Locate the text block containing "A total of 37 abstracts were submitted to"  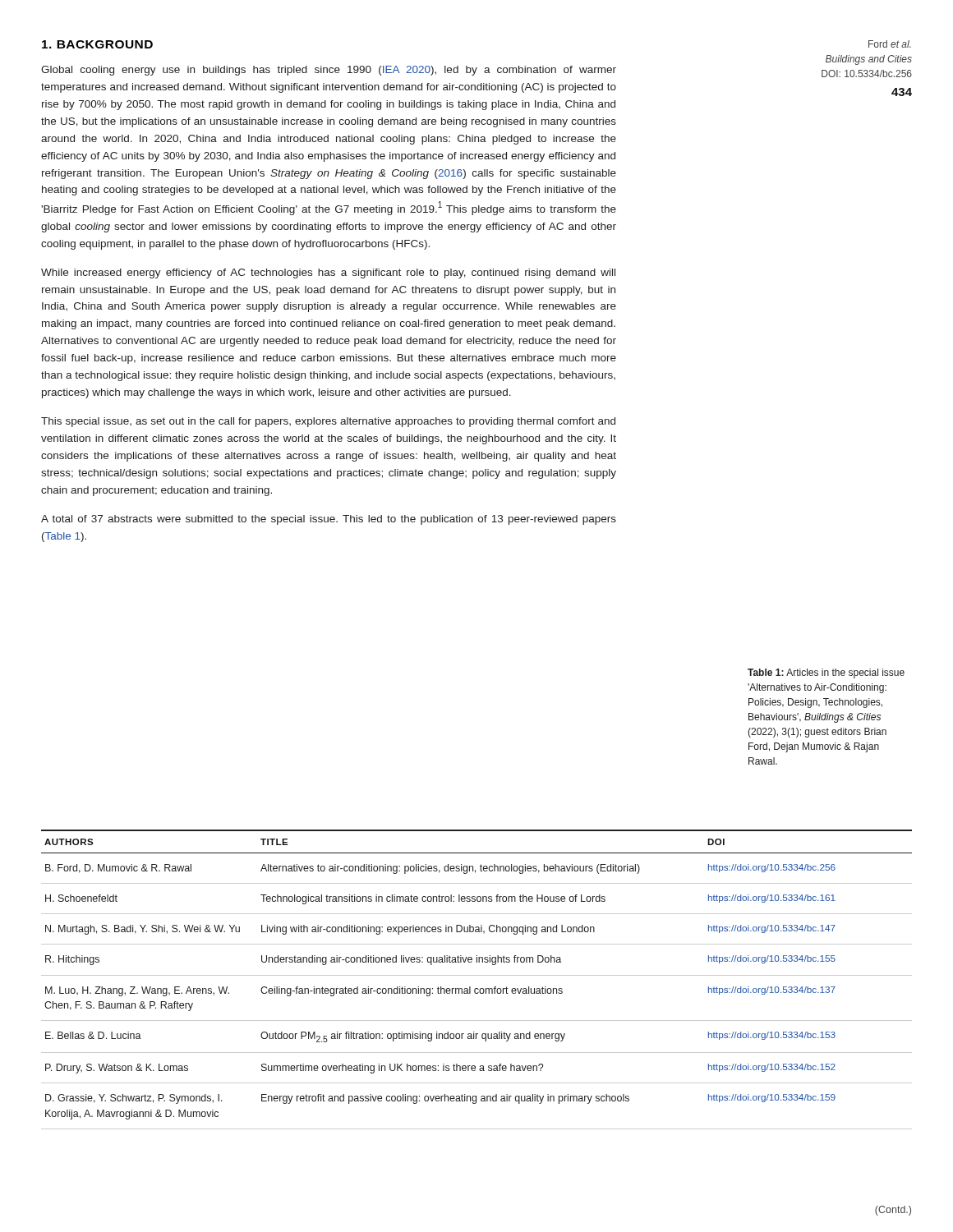pyautogui.click(x=329, y=527)
